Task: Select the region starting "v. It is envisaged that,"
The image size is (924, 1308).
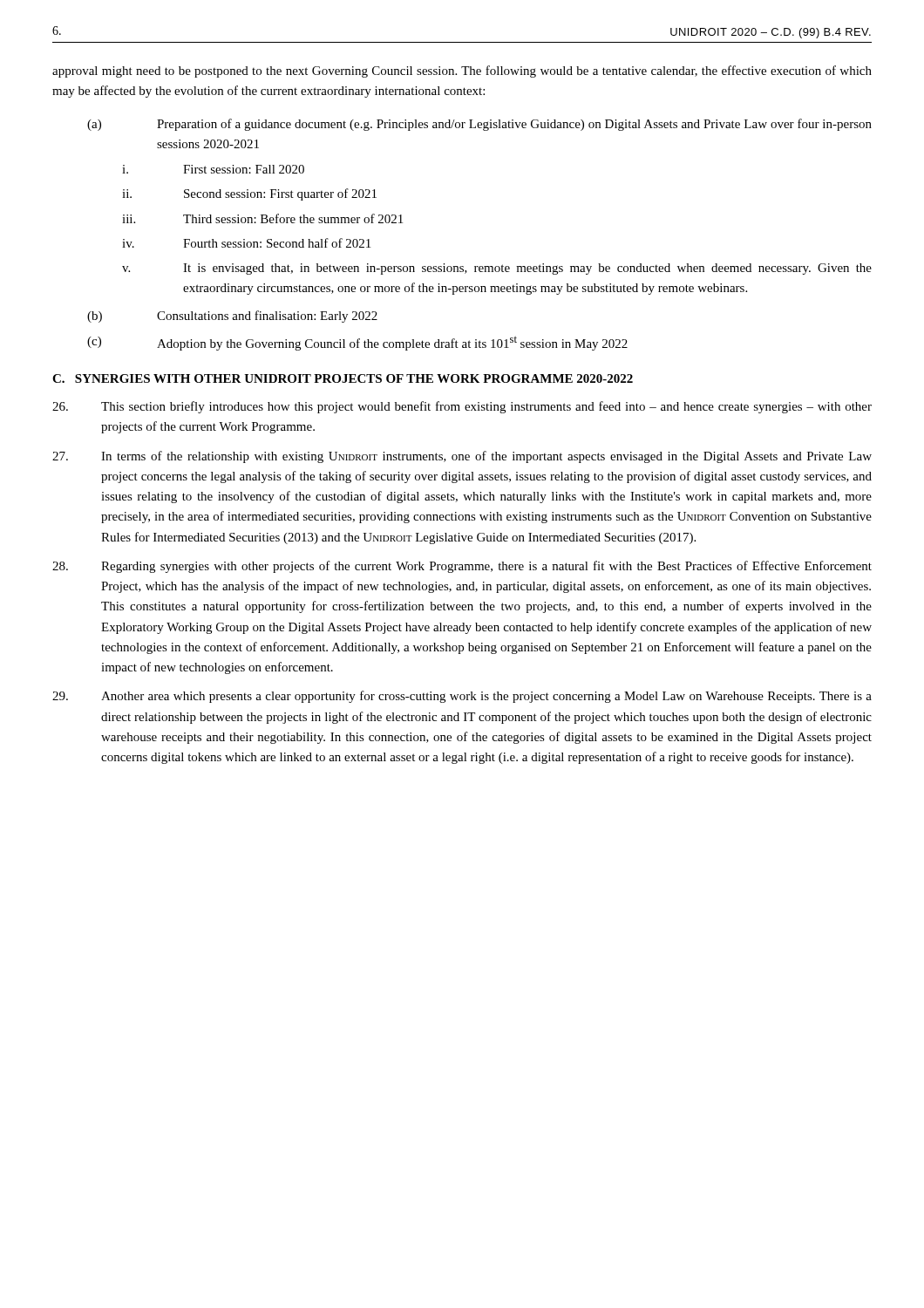Action: [x=497, y=278]
